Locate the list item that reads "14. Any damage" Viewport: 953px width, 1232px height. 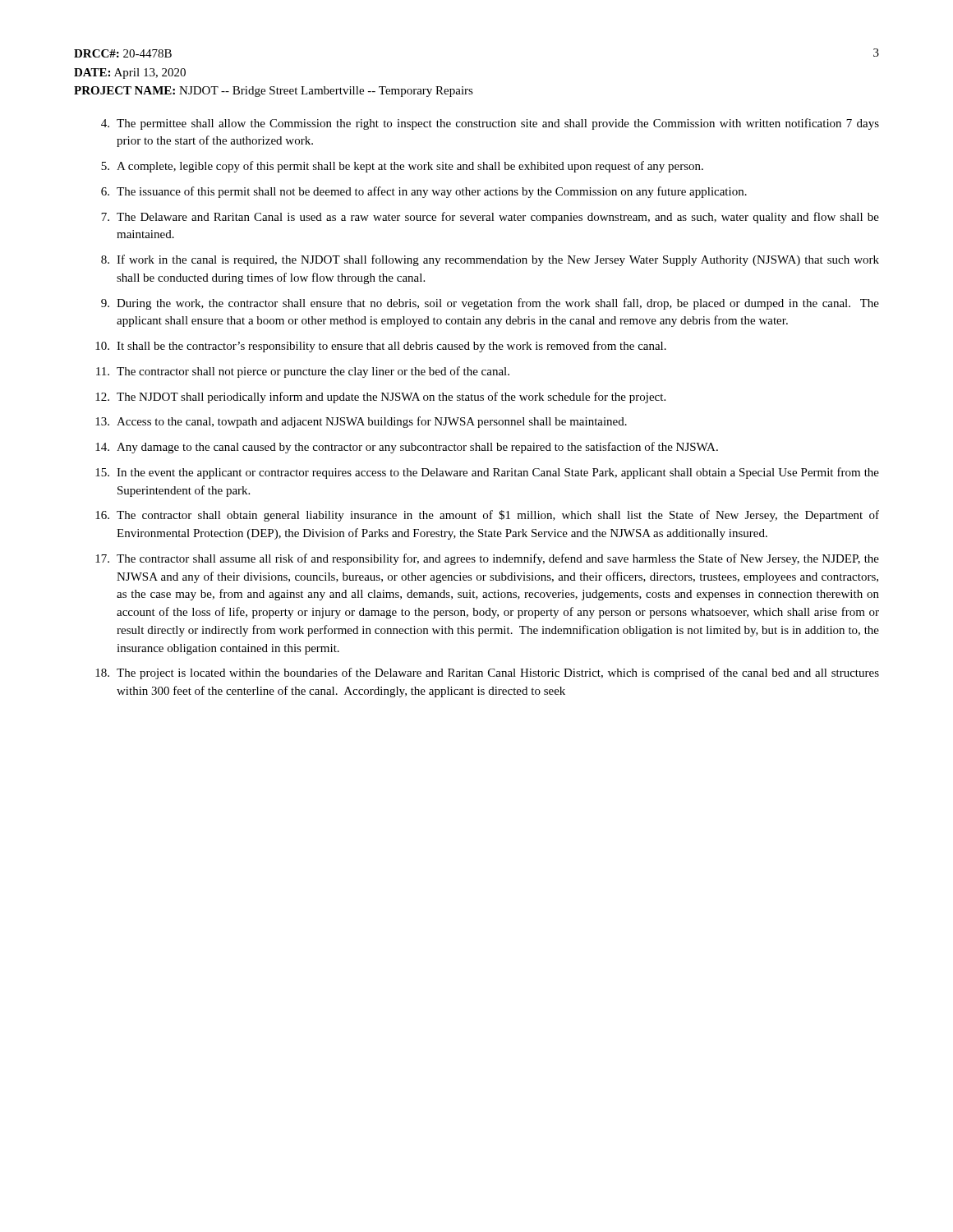(x=476, y=448)
